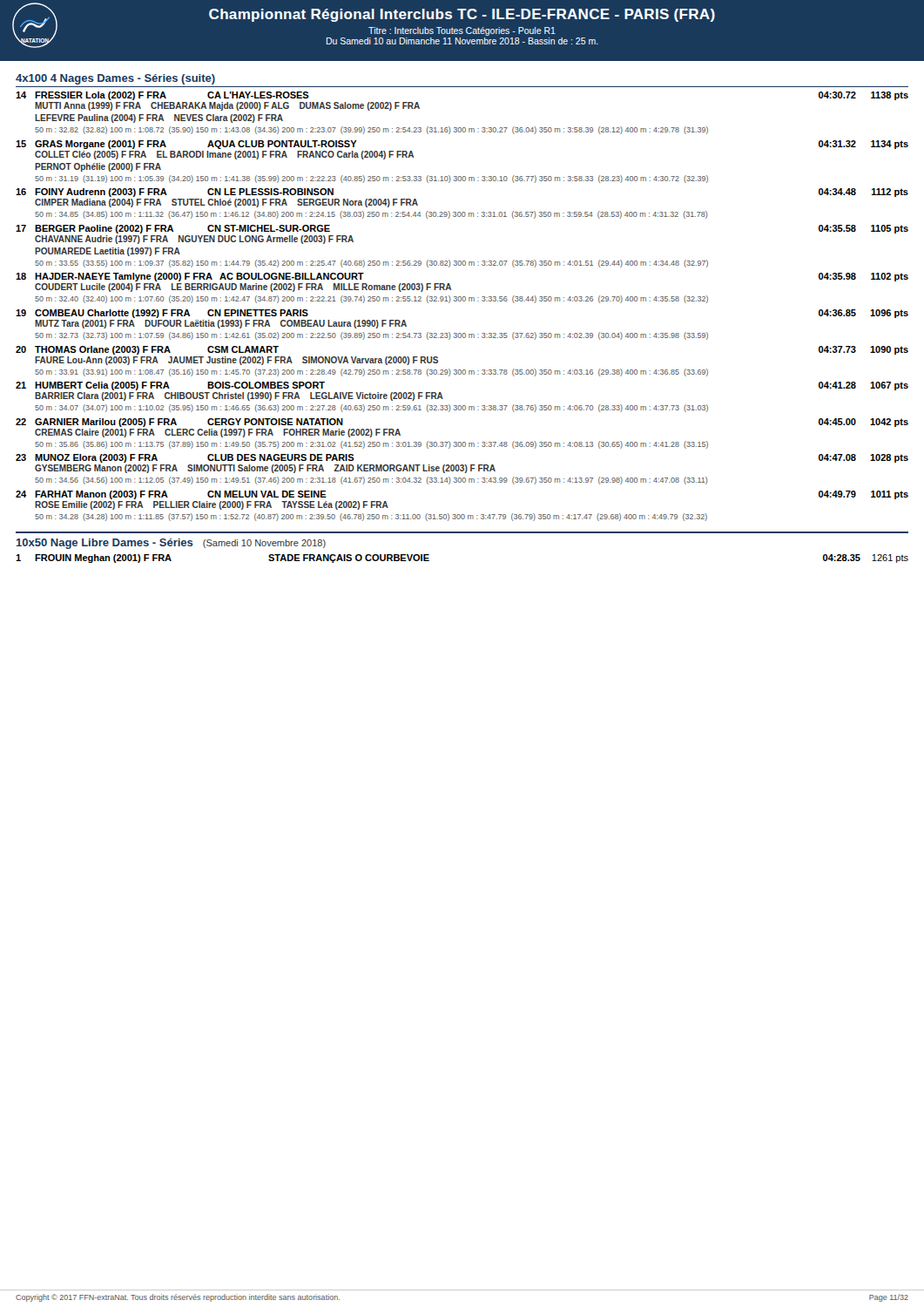The image size is (924, 1307).
Task: Locate the block starting "1 FROUIN Meghan (2001) F FRA"
Action: point(101,558)
